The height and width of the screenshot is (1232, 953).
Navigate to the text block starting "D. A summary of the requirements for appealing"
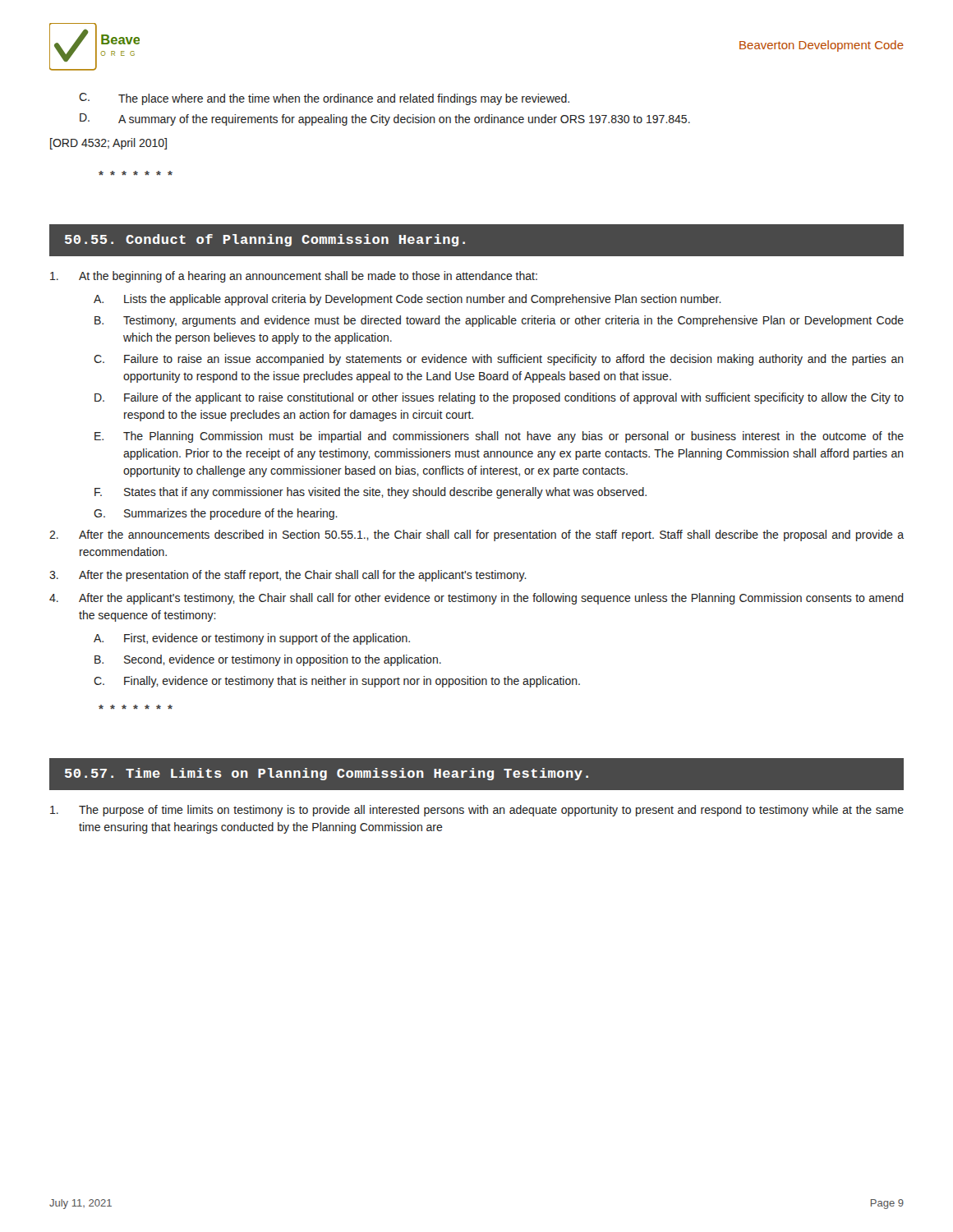pyautogui.click(x=476, y=120)
